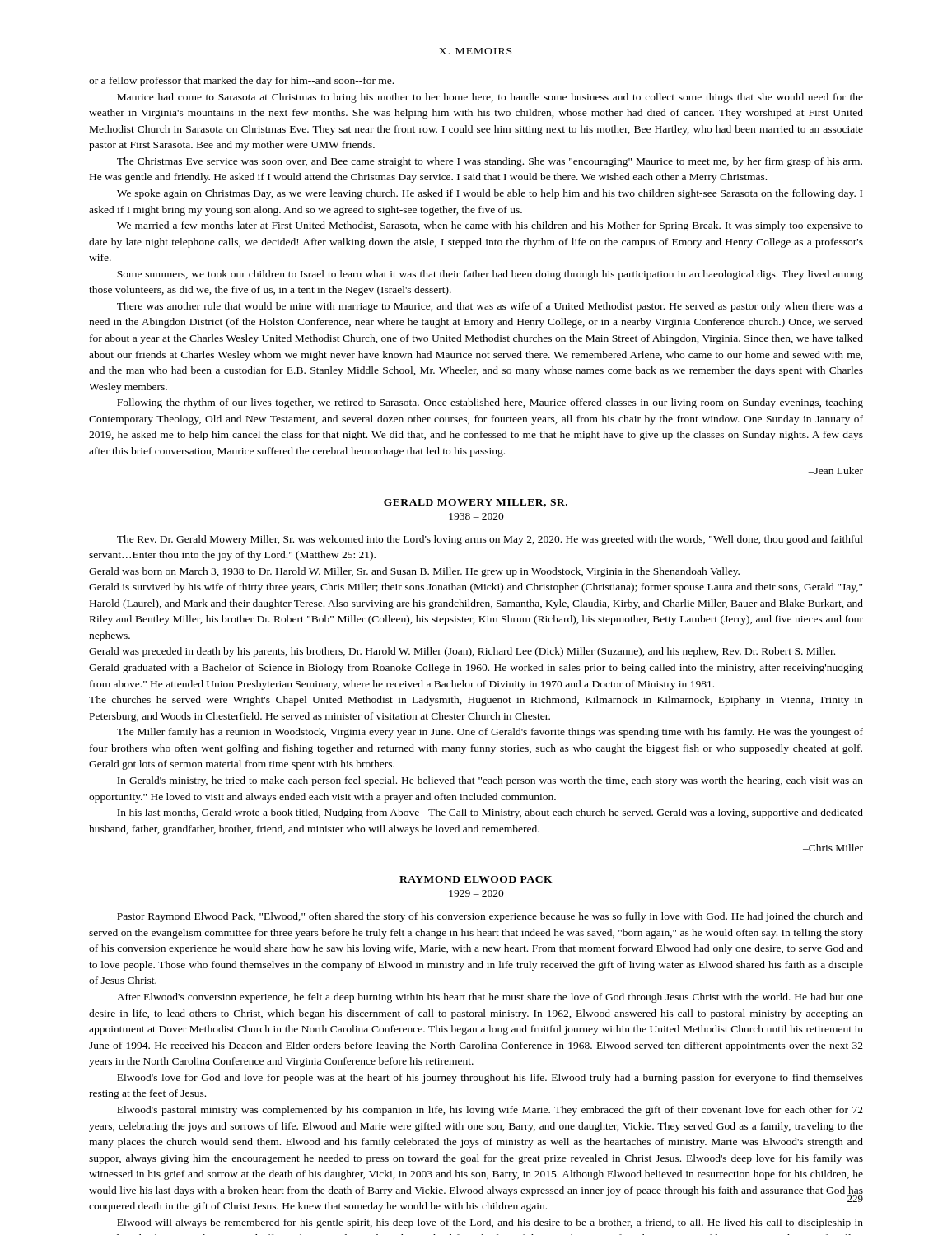The height and width of the screenshot is (1235, 952).
Task: Where does it say "–Chris Miller"?
Action: click(x=833, y=848)
